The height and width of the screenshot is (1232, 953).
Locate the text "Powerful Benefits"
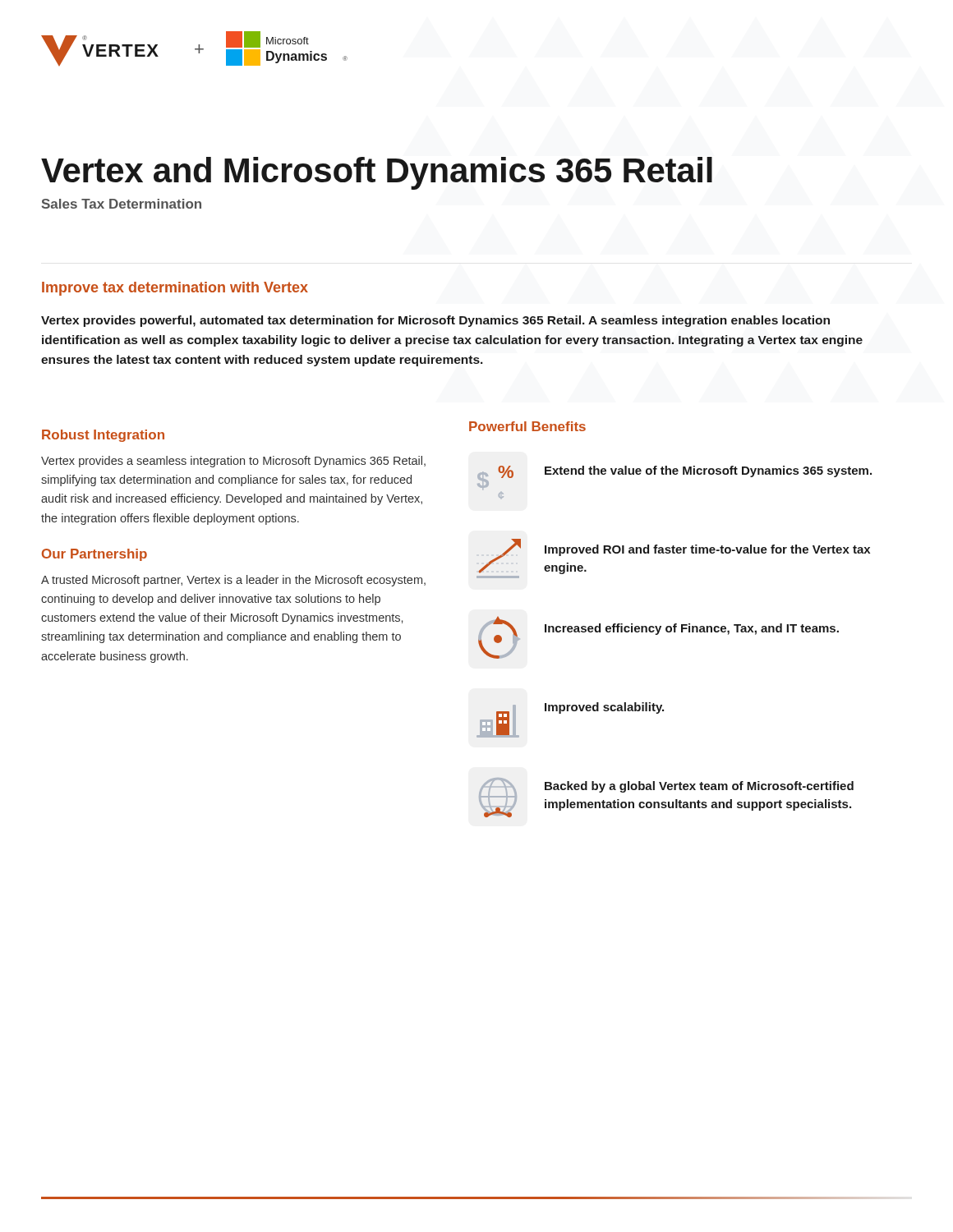point(527,426)
